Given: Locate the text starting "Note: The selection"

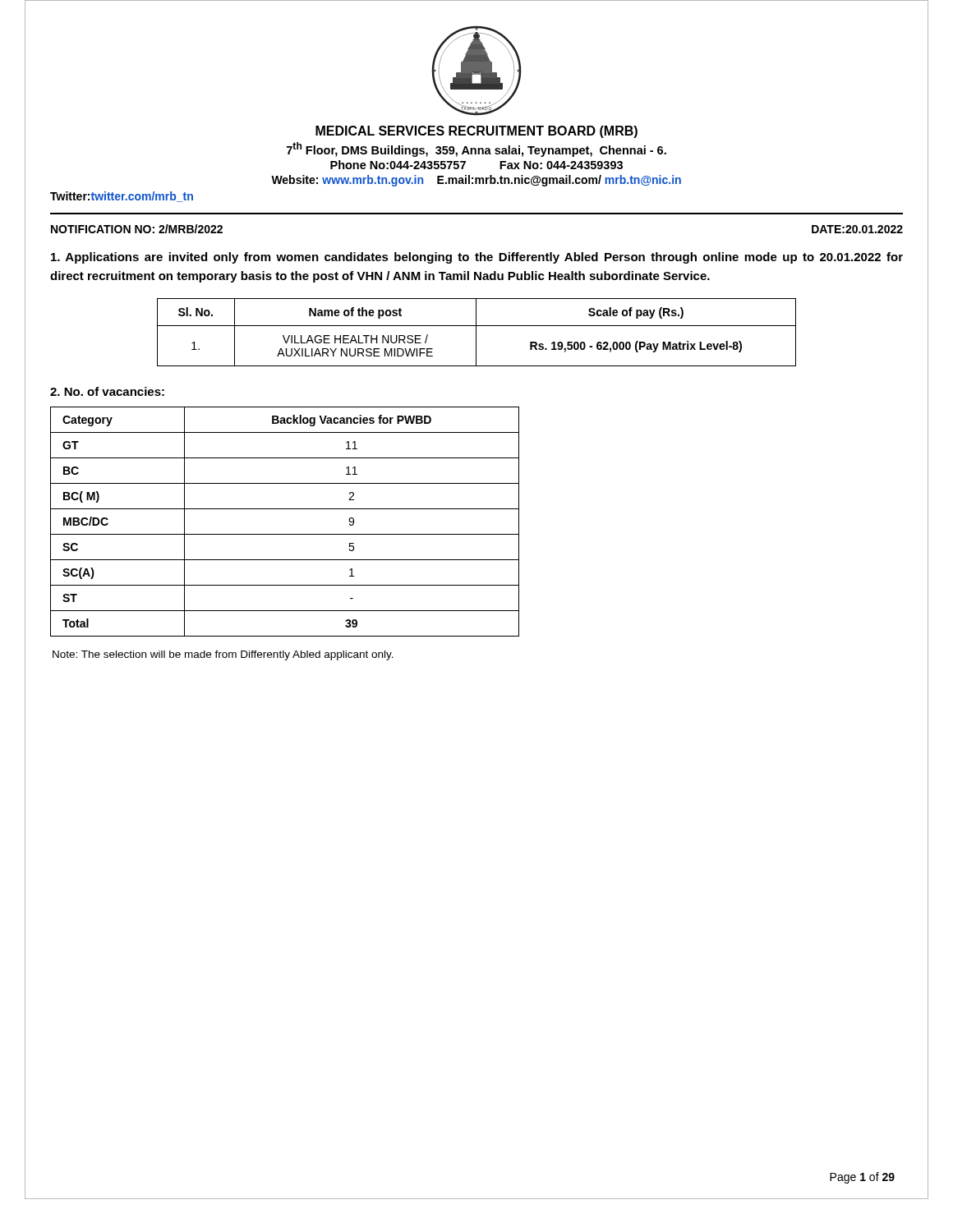Looking at the screenshot, I should click(x=223, y=654).
